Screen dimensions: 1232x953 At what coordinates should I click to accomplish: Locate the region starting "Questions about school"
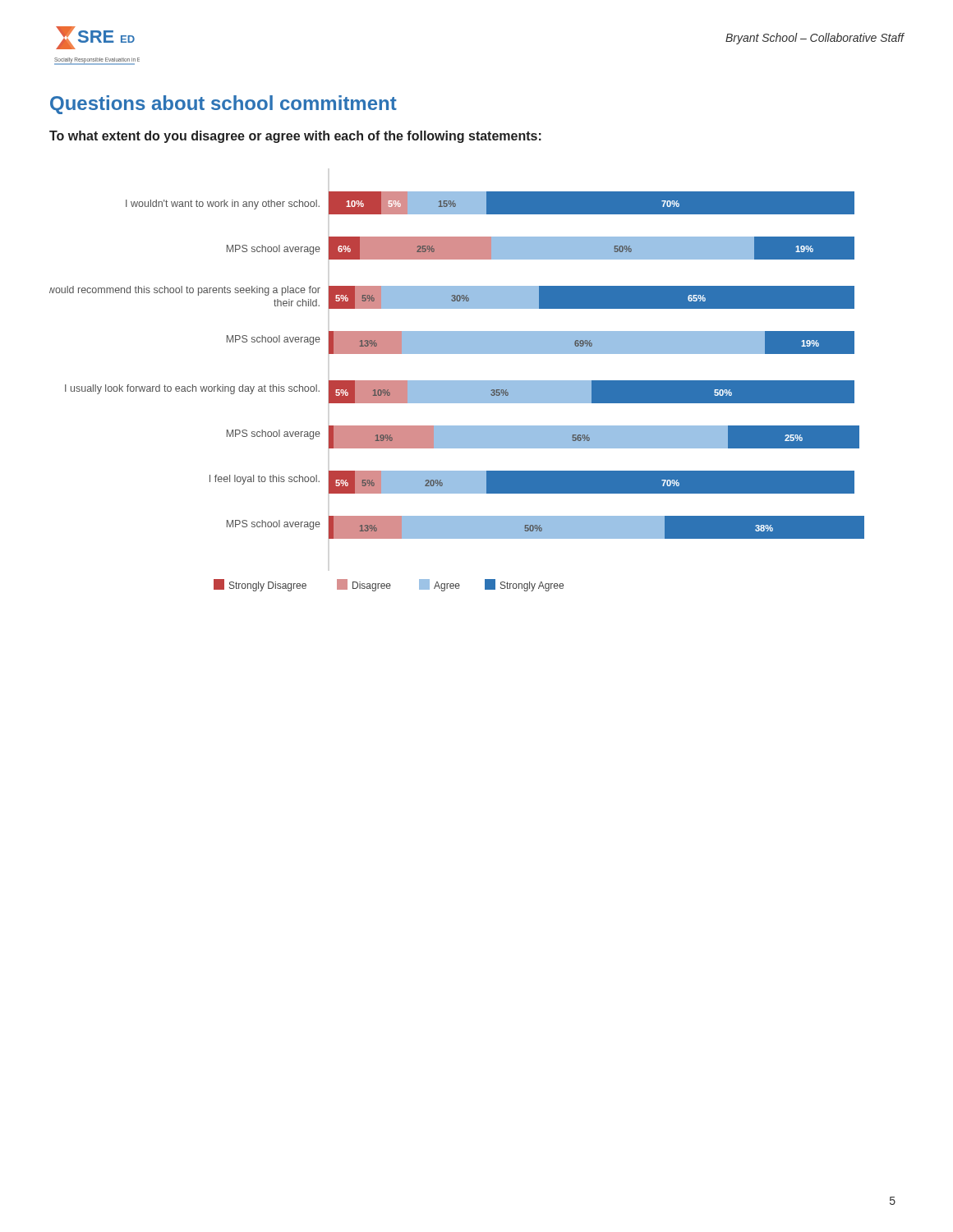point(223,103)
